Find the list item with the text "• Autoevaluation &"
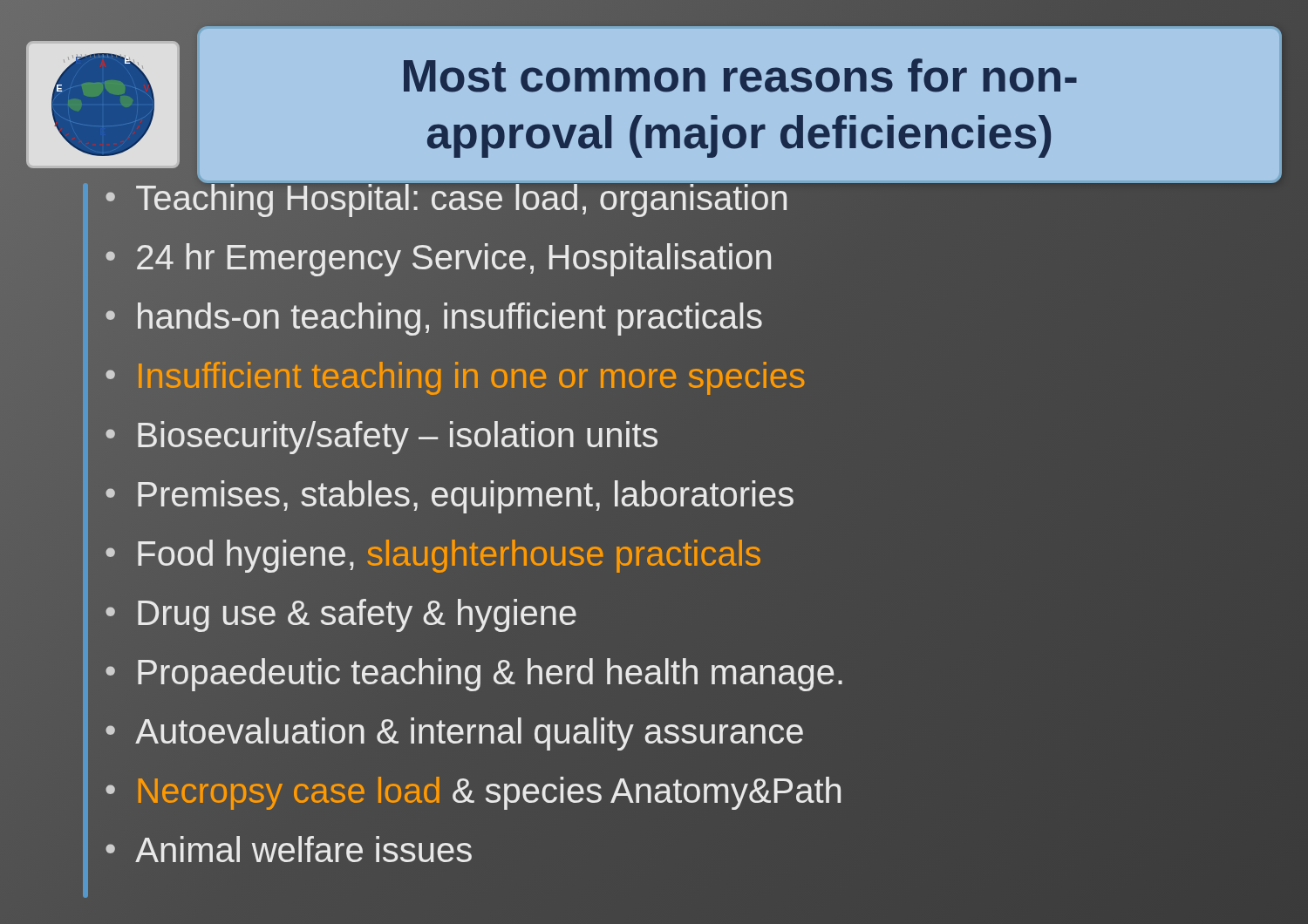The width and height of the screenshot is (1308, 924). pyautogui.click(x=455, y=731)
